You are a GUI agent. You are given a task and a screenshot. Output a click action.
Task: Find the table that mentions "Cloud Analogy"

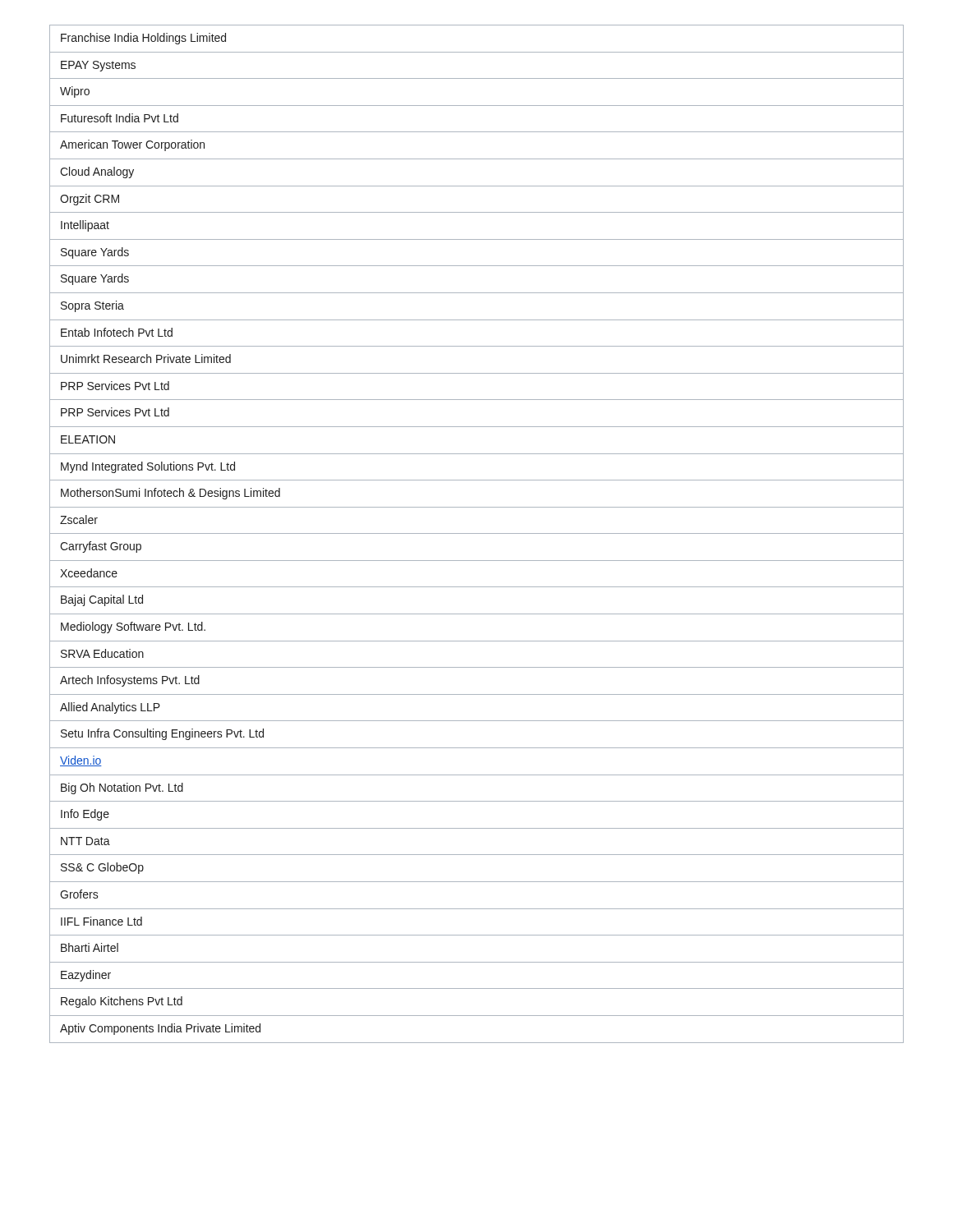(x=476, y=534)
